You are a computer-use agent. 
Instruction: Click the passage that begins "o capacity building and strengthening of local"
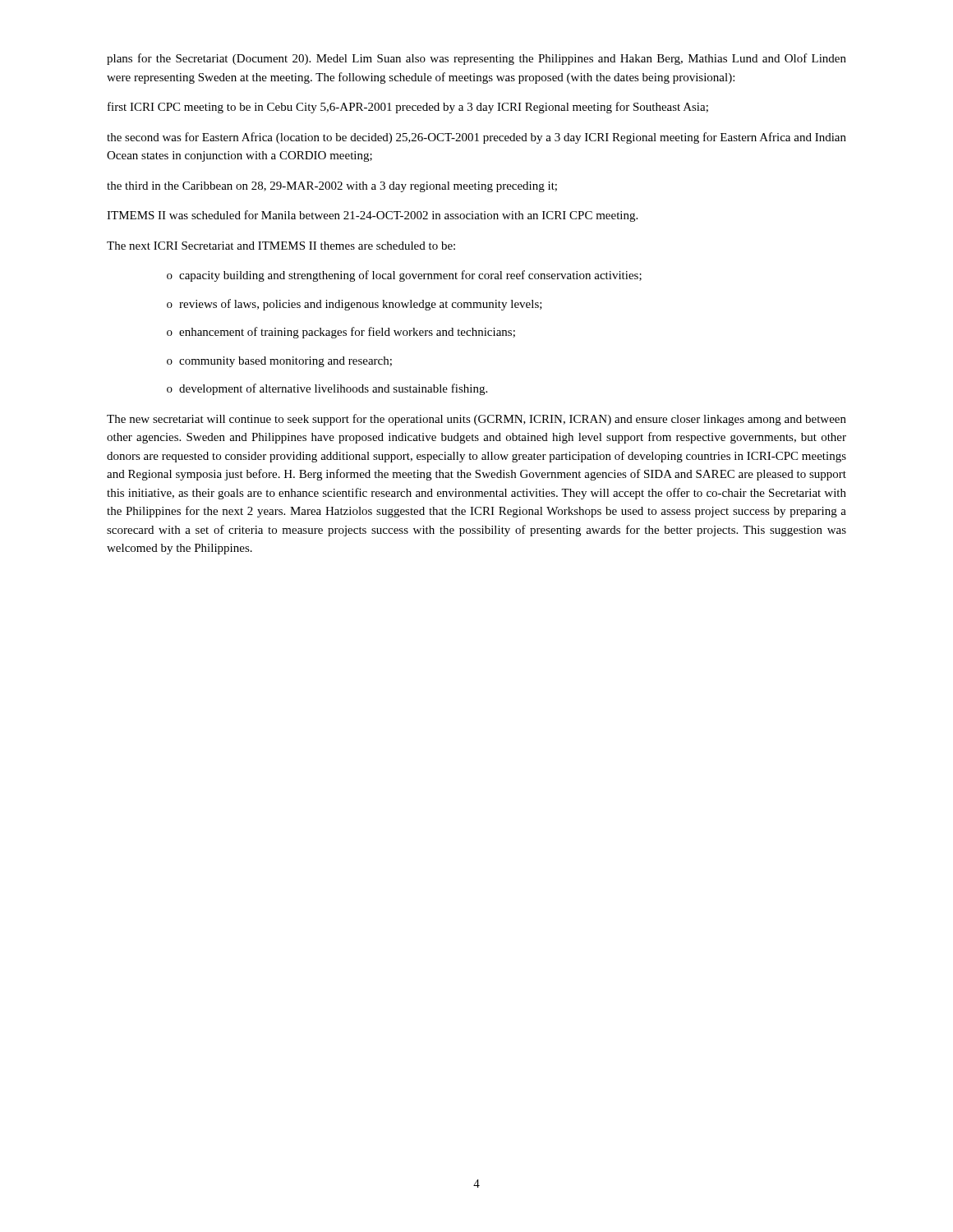[493, 275]
